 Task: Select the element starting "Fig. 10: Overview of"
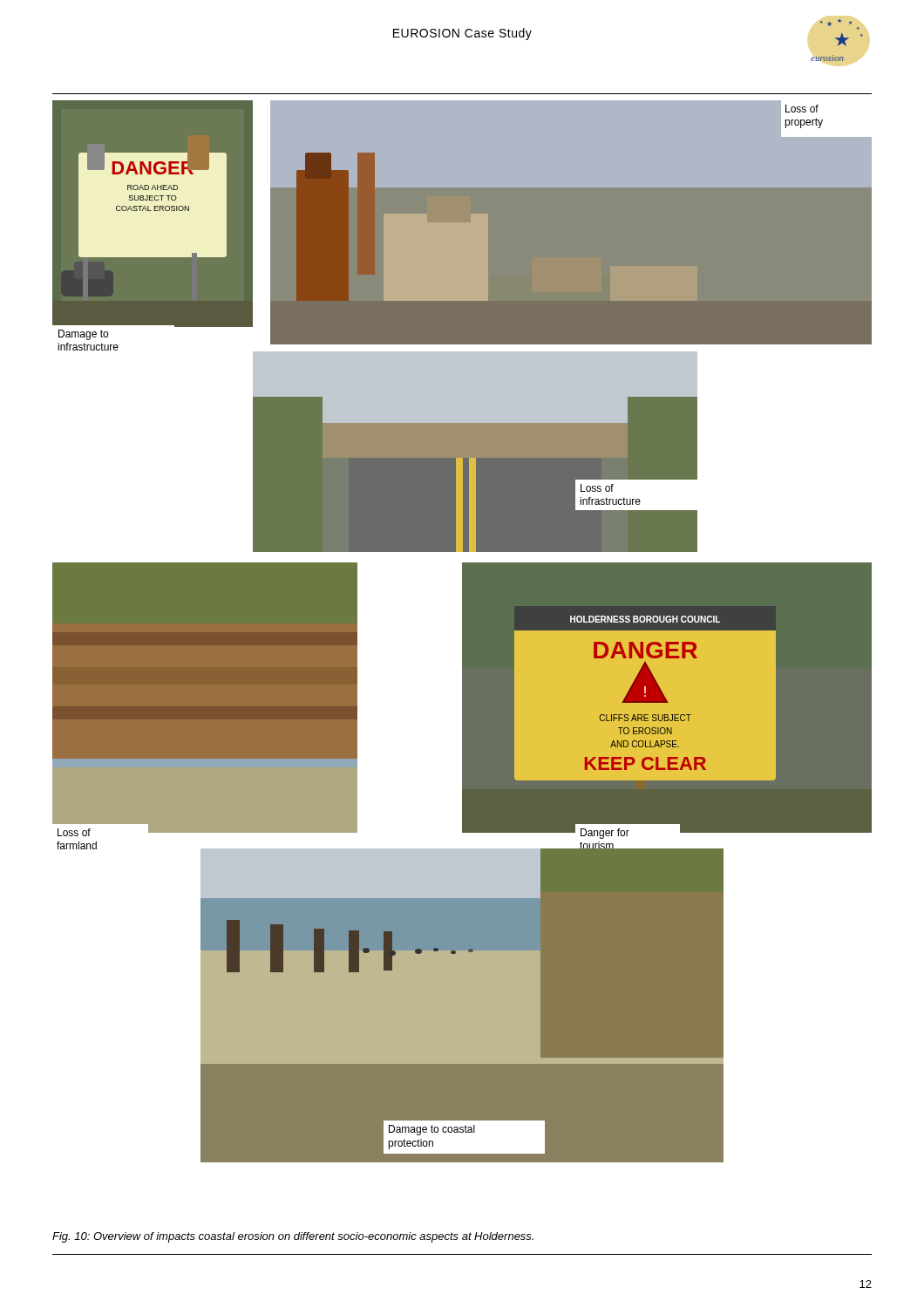294,1236
